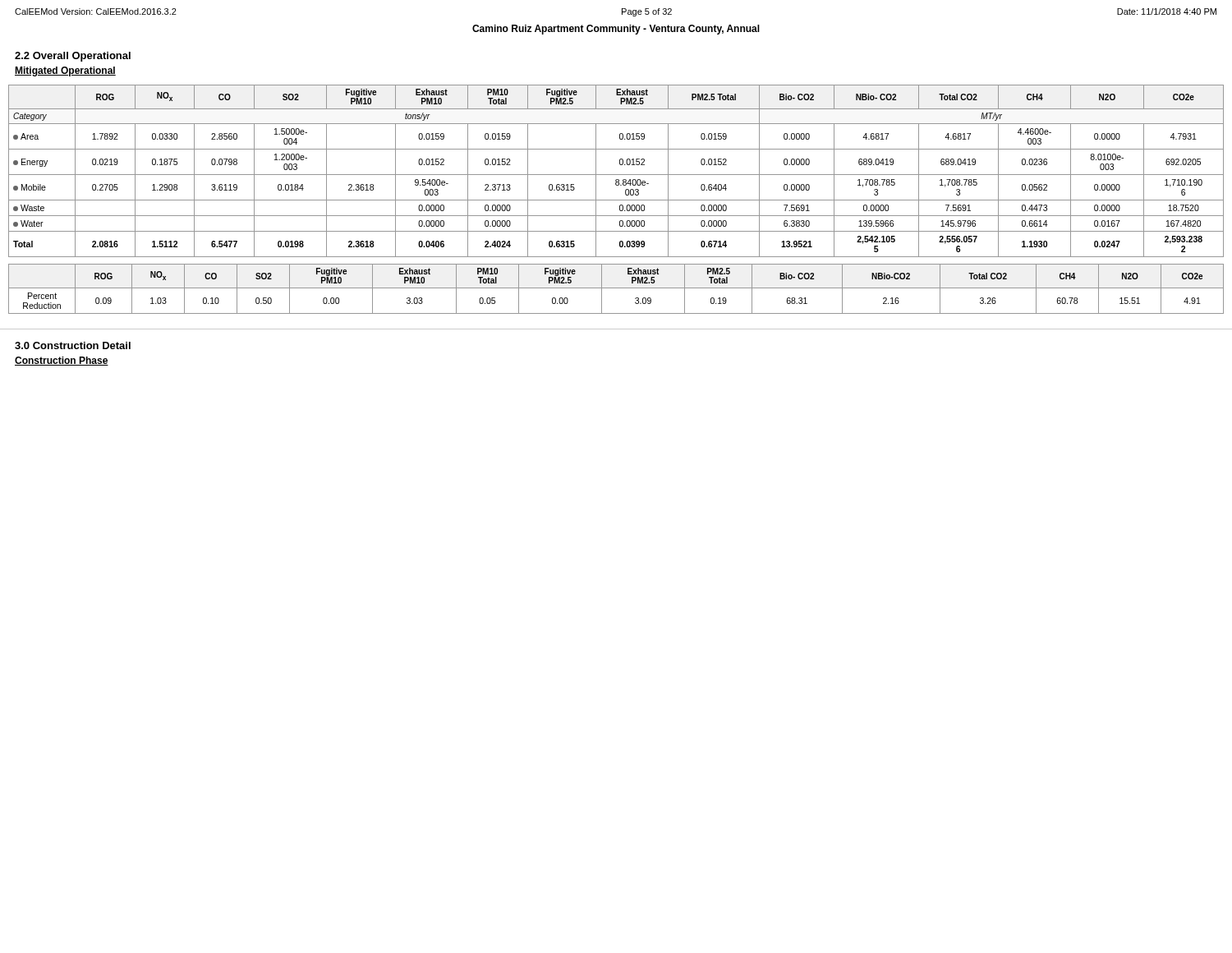
Task: Click on the text starting "Camino Ruiz Apartment Community"
Action: tap(616, 29)
